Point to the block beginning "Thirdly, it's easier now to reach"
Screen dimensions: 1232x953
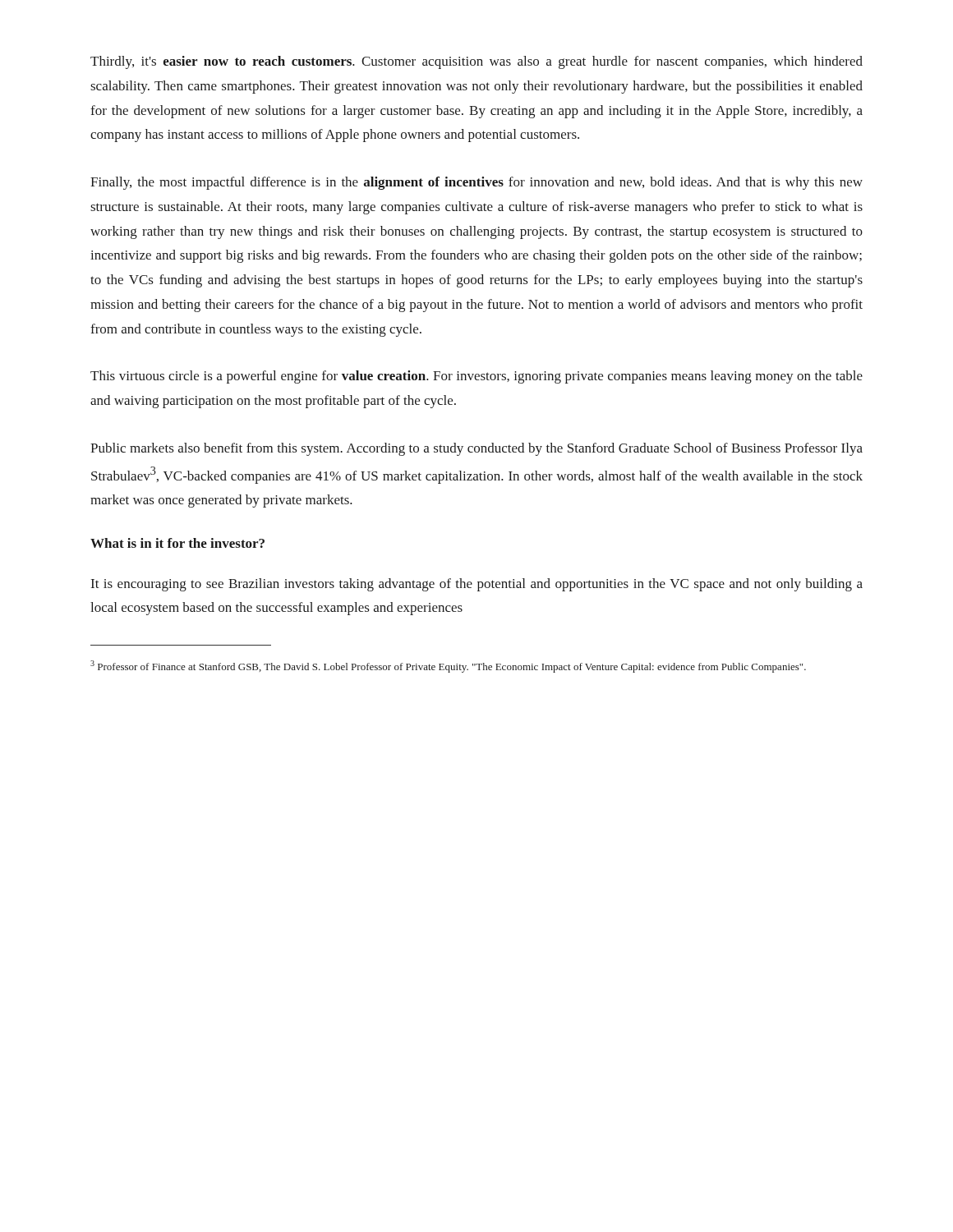pyautogui.click(x=476, y=98)
